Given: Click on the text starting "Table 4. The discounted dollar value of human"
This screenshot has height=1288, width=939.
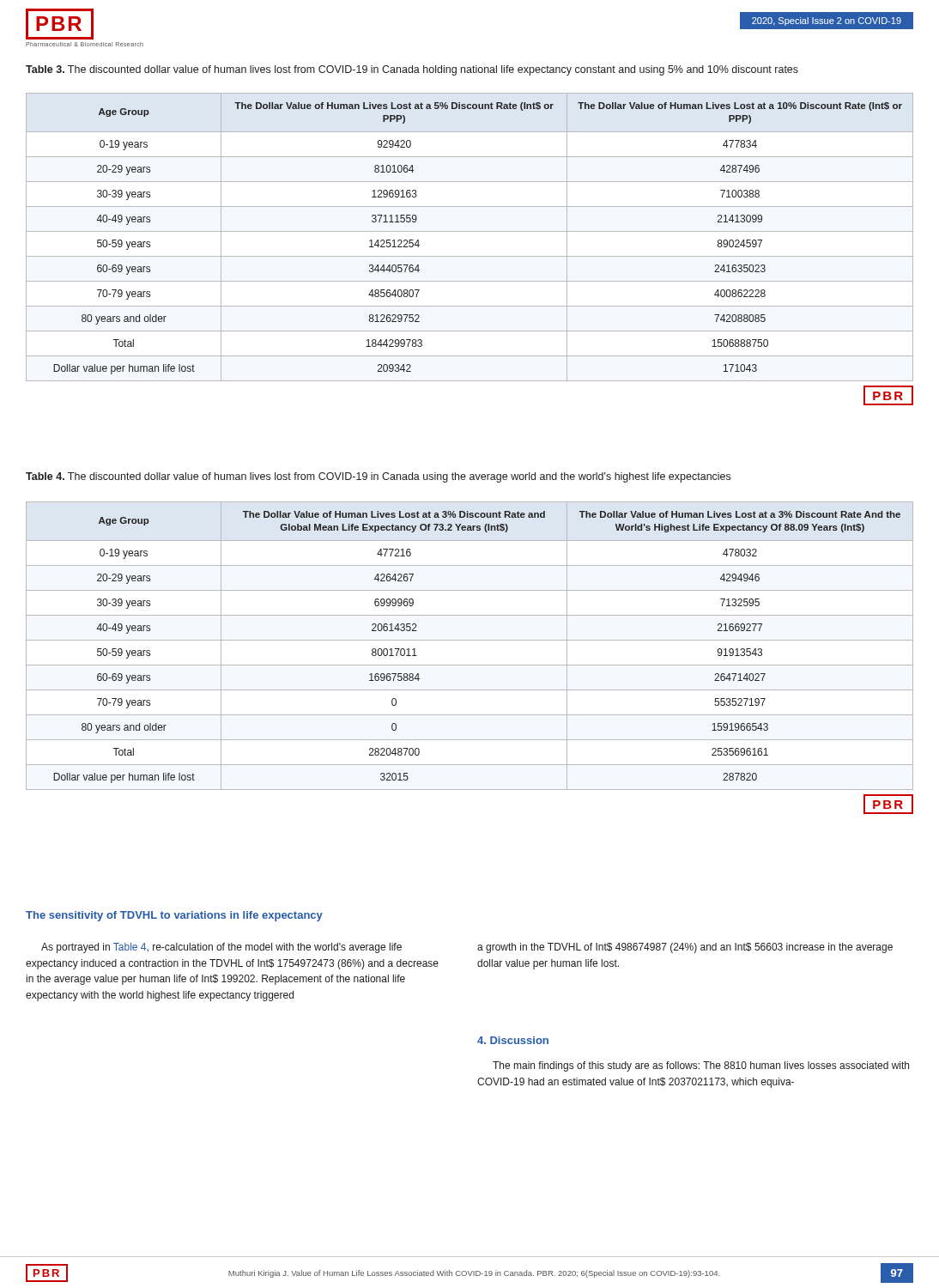Looking at the screenshot, I should [x=378, y=477].
